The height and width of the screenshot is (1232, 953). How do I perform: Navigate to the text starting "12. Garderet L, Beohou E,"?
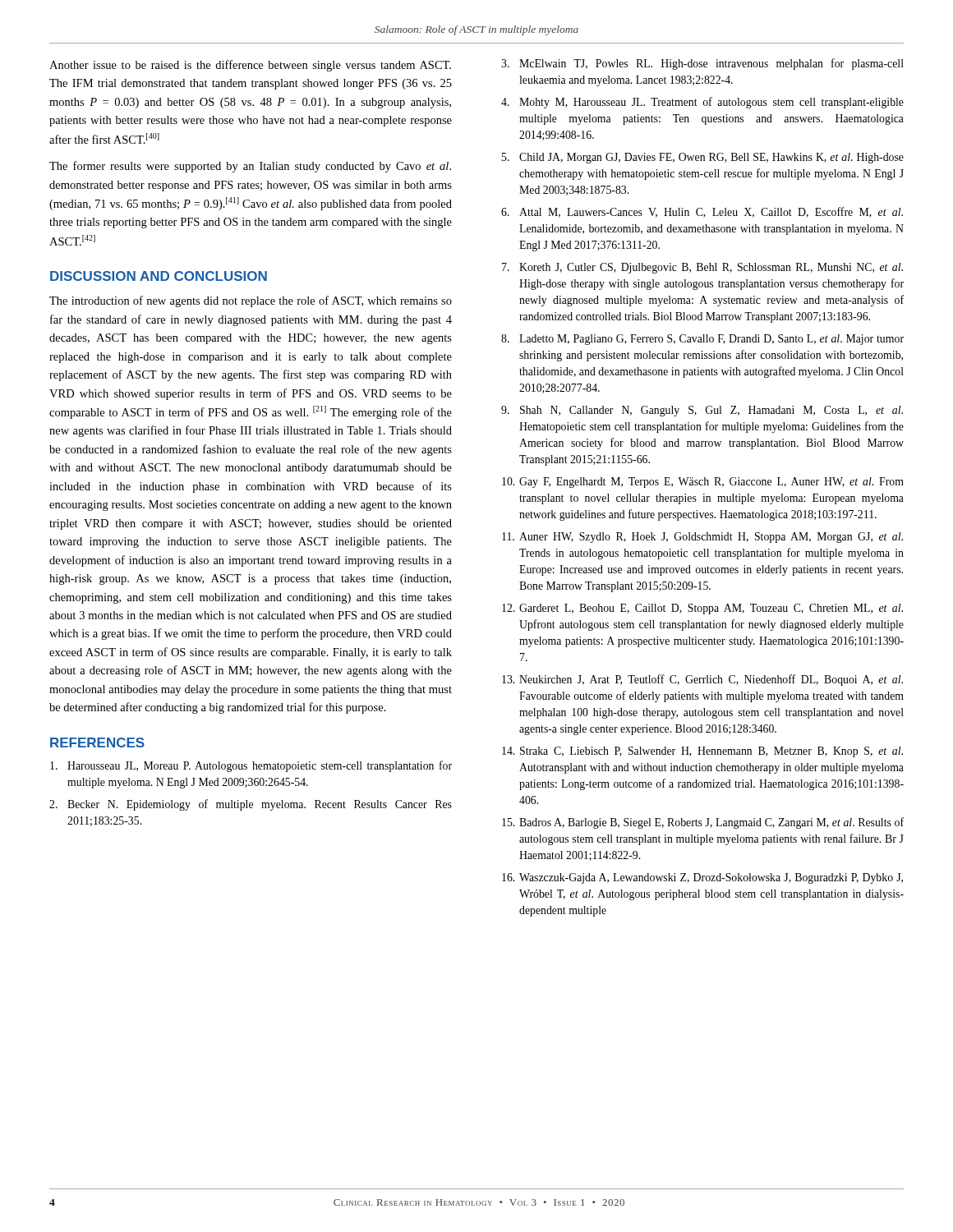click(x=702, y=633)
